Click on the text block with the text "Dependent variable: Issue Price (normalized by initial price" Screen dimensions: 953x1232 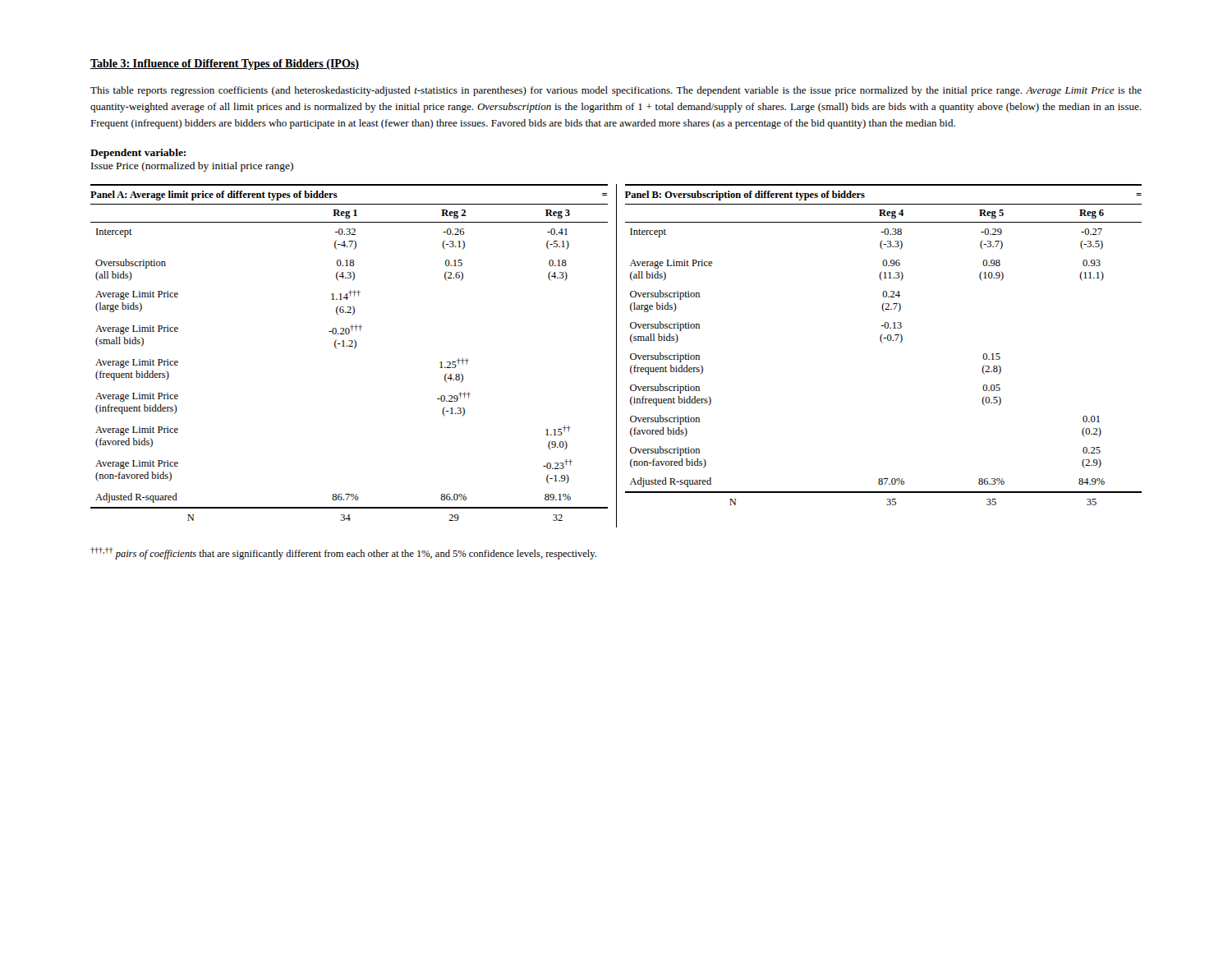click(x=192, y=159)
